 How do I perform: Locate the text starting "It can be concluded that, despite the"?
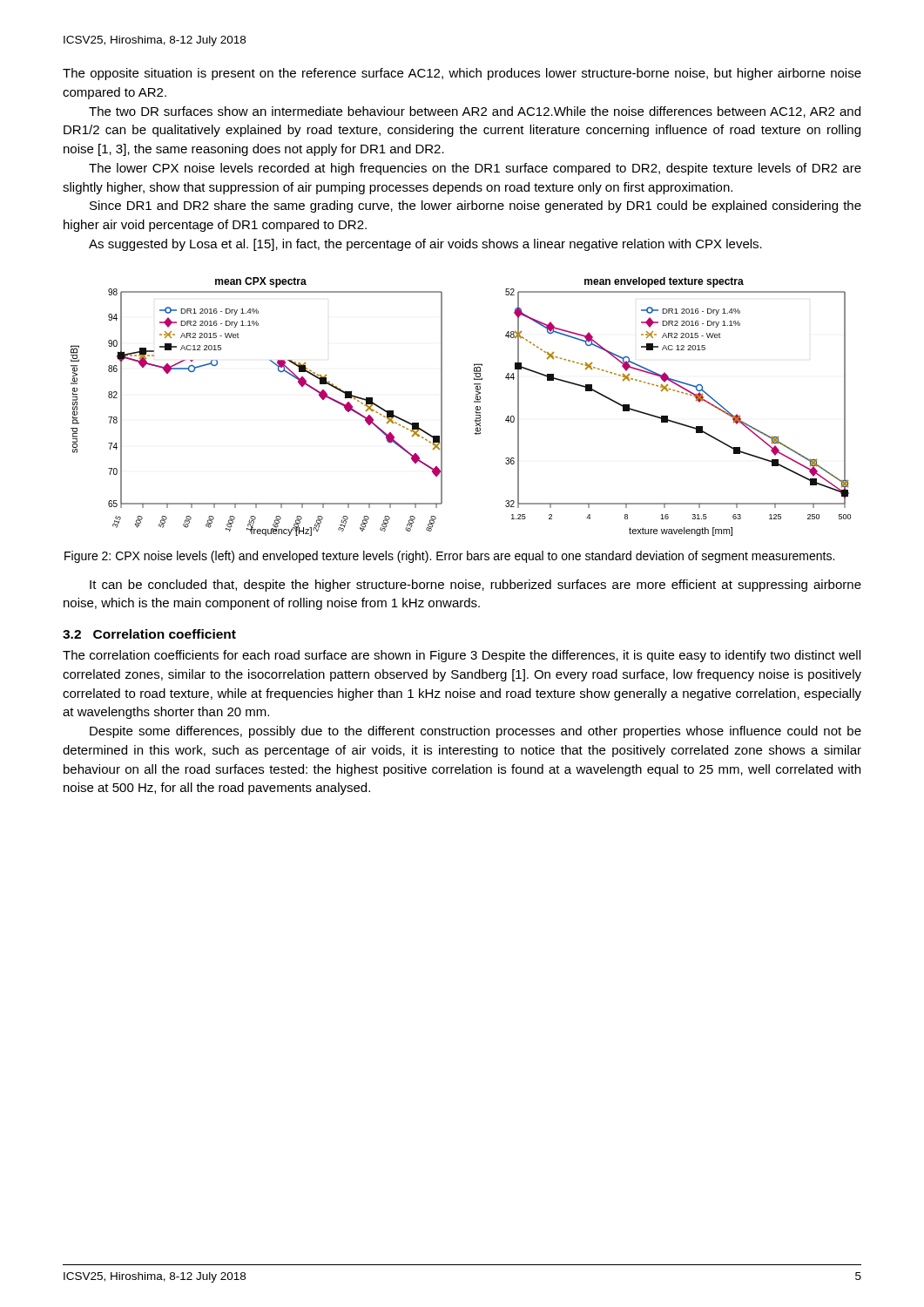[462, 594]
